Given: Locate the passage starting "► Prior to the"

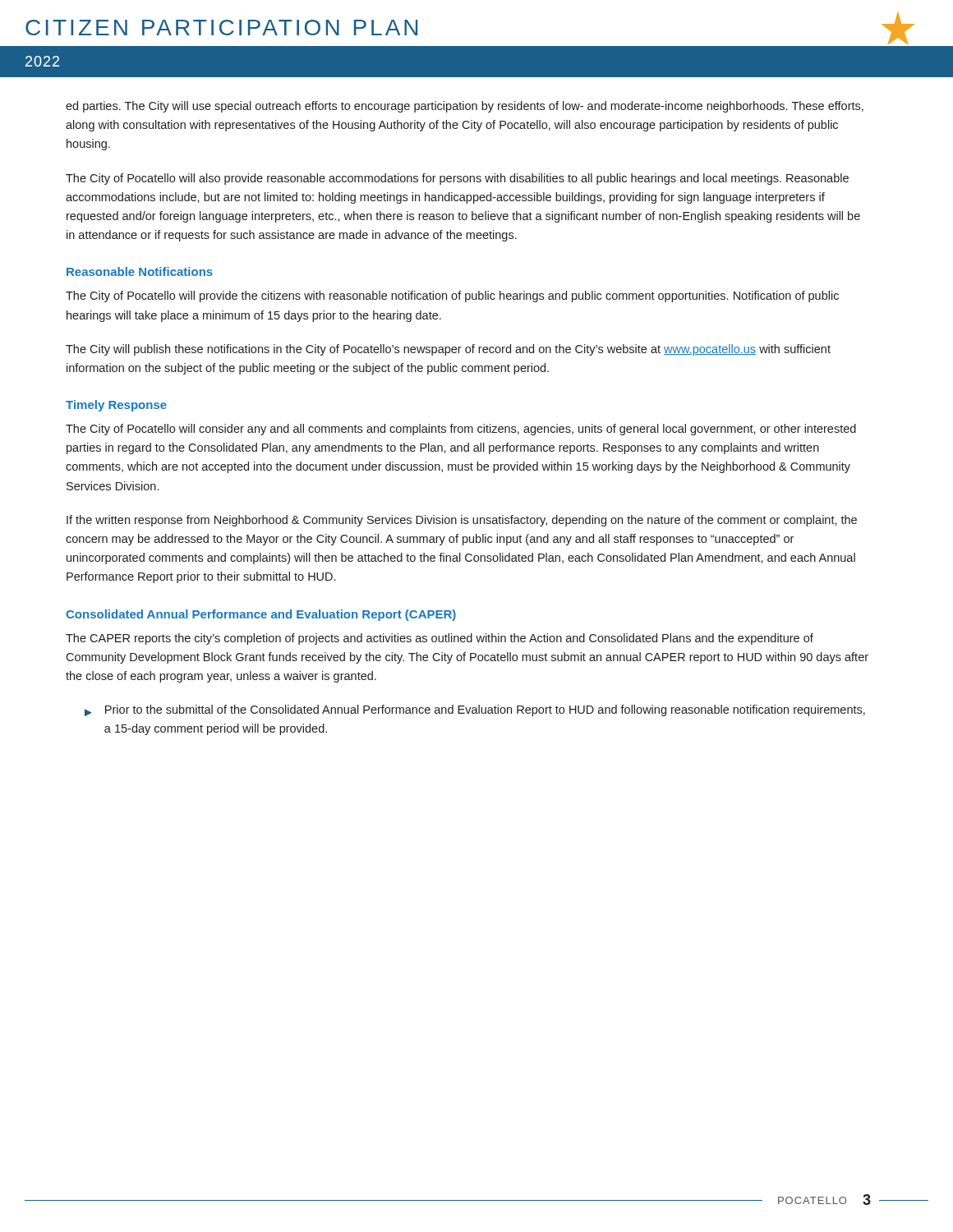Looking at the screenshot, I should click(x=476, y=720).
